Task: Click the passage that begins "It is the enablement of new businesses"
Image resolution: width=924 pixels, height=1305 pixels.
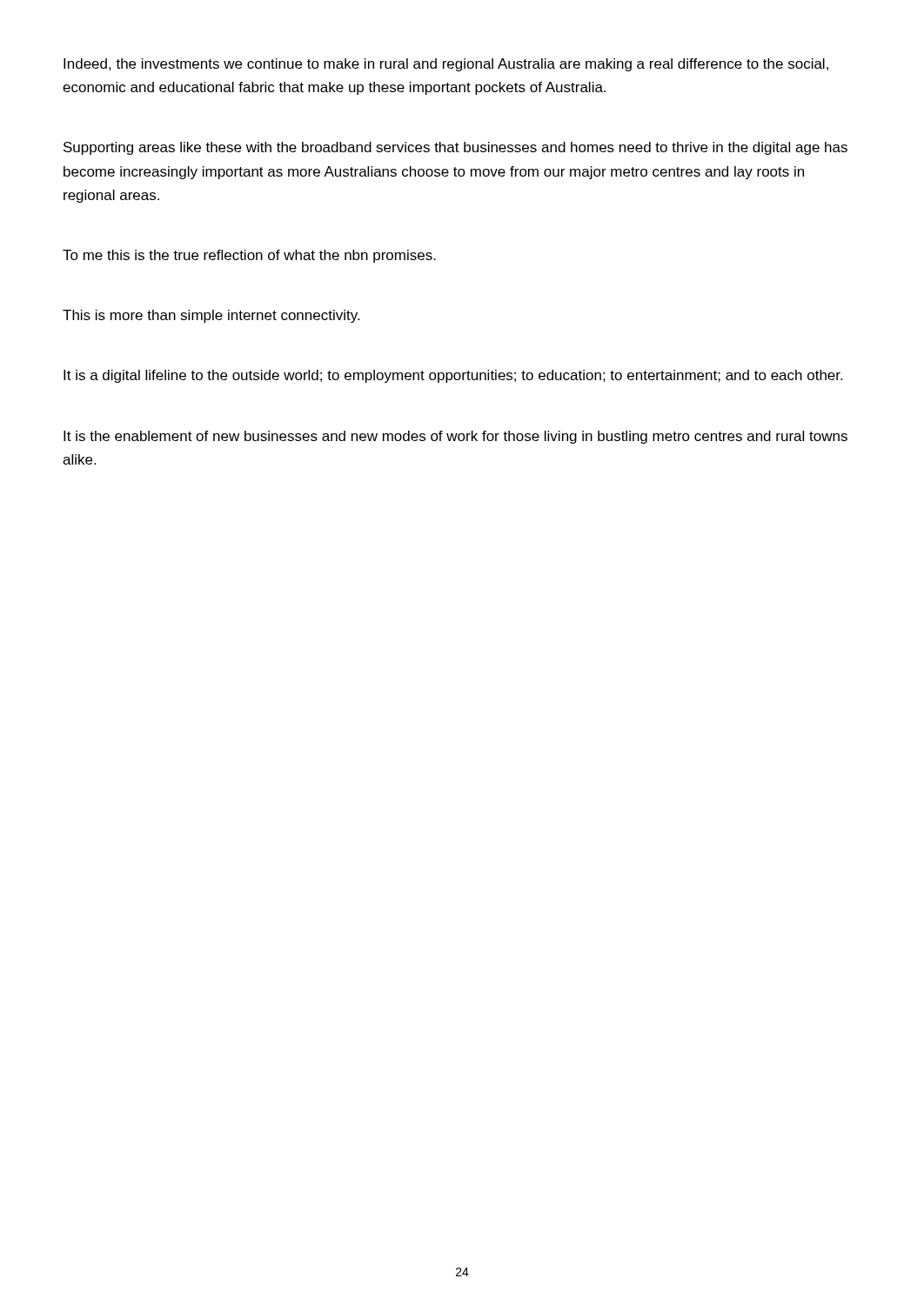Action: pyautogui.click(x=455, y=448)
